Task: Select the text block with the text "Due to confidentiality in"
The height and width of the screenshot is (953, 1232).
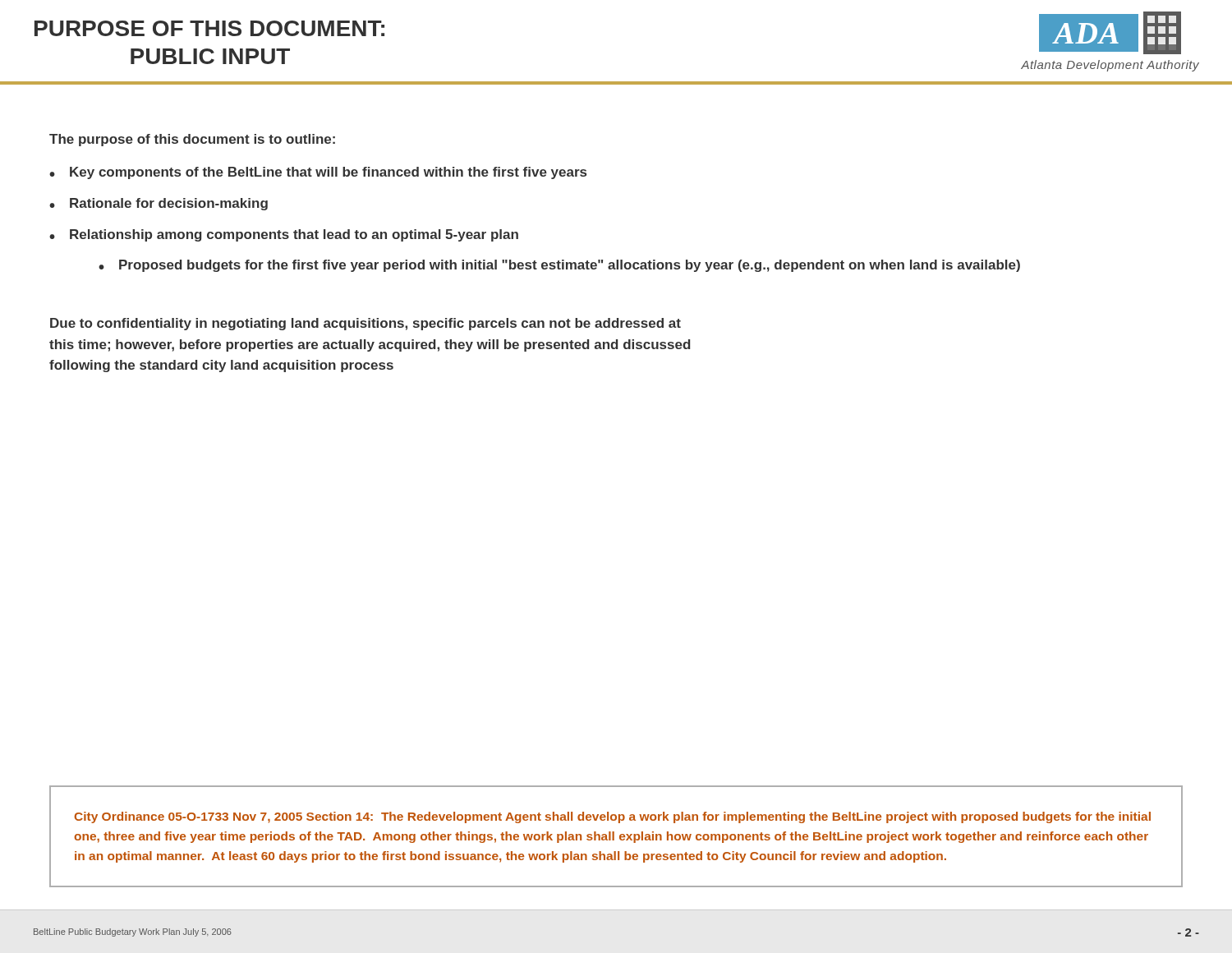Action: coord(370,344)
